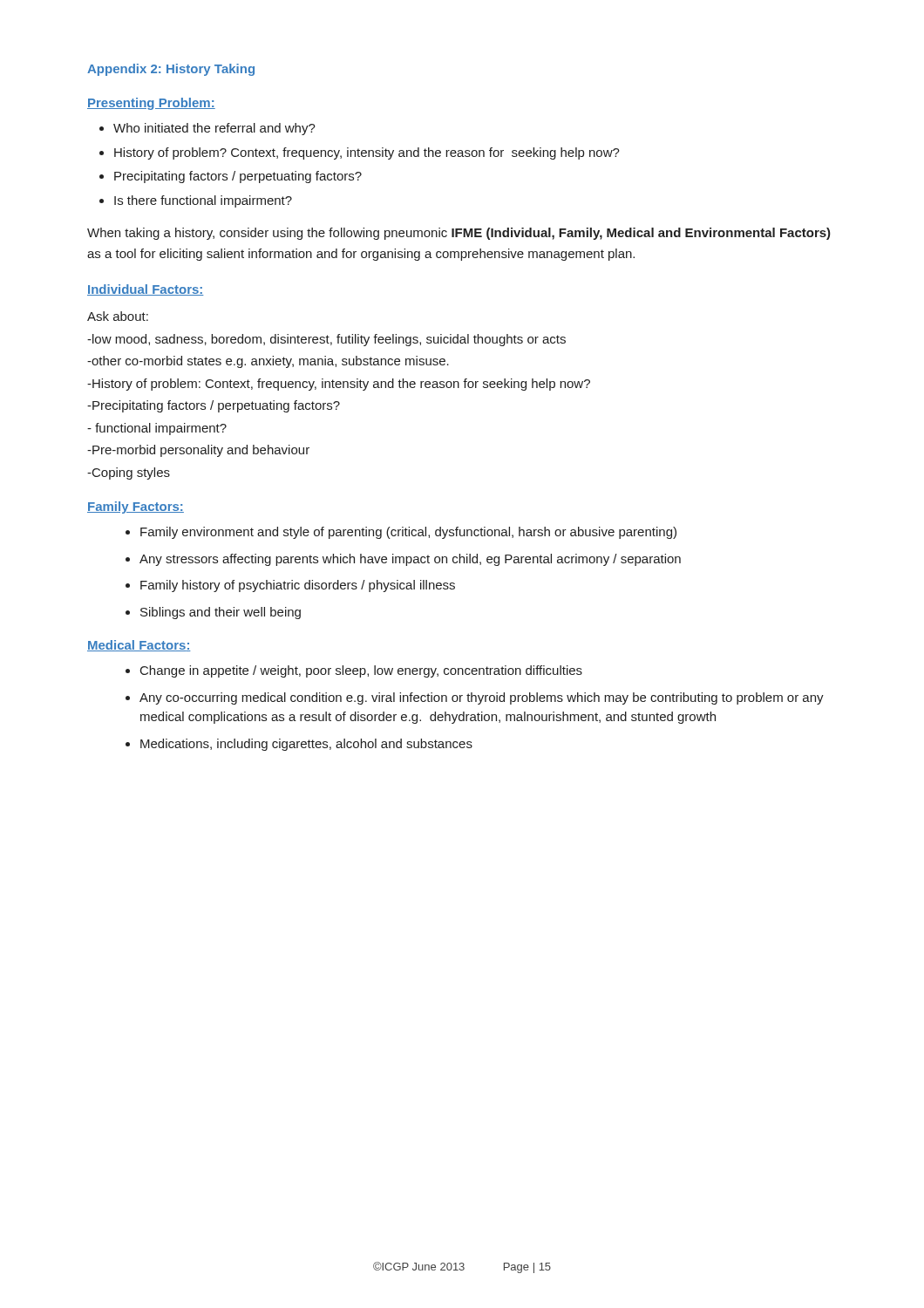924x1308 pixels.
Task: Point to the block beginning "Family environment and style"
Action: point(408,532)
